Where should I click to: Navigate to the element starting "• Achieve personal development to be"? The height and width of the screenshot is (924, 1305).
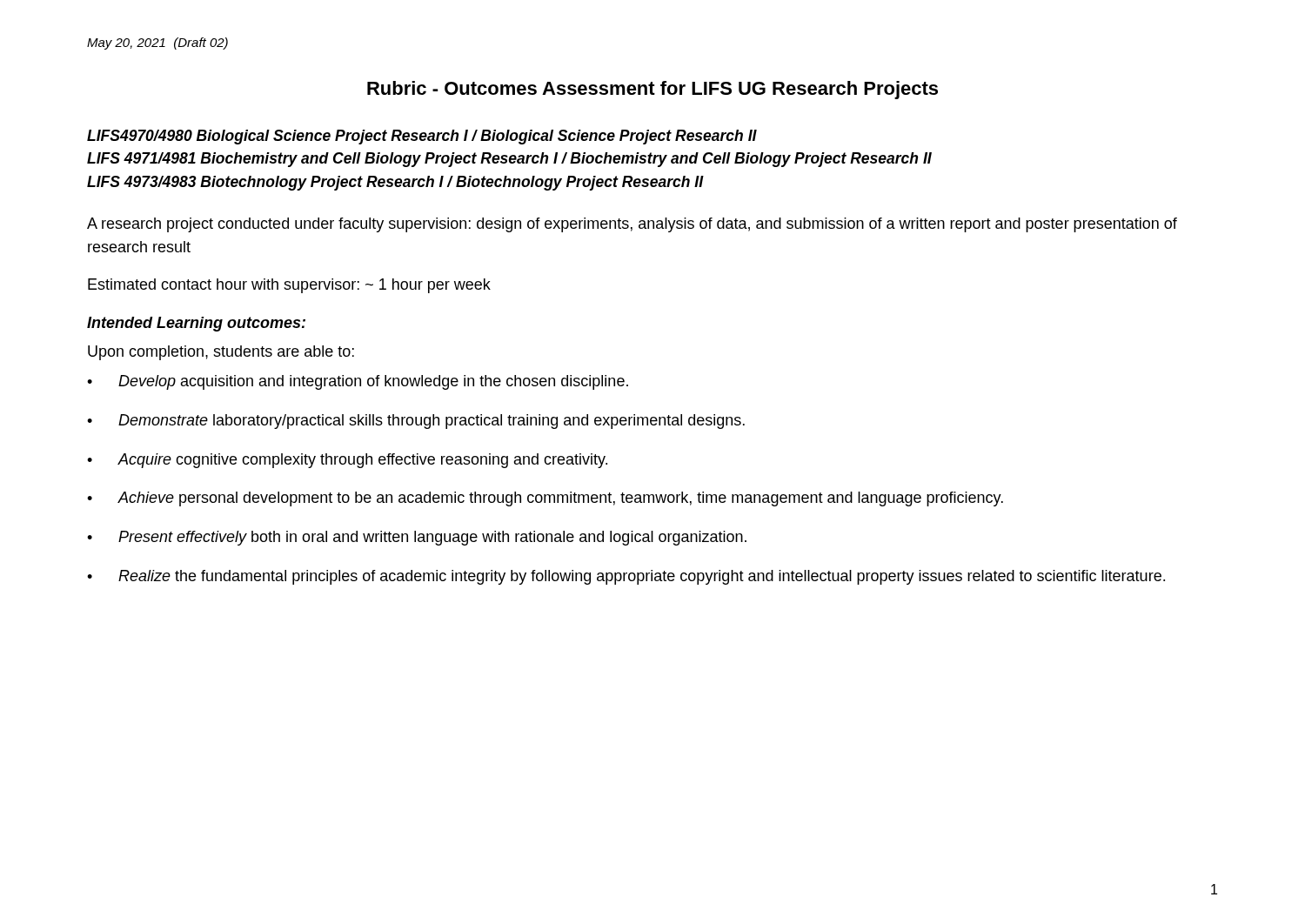point(652,499)
